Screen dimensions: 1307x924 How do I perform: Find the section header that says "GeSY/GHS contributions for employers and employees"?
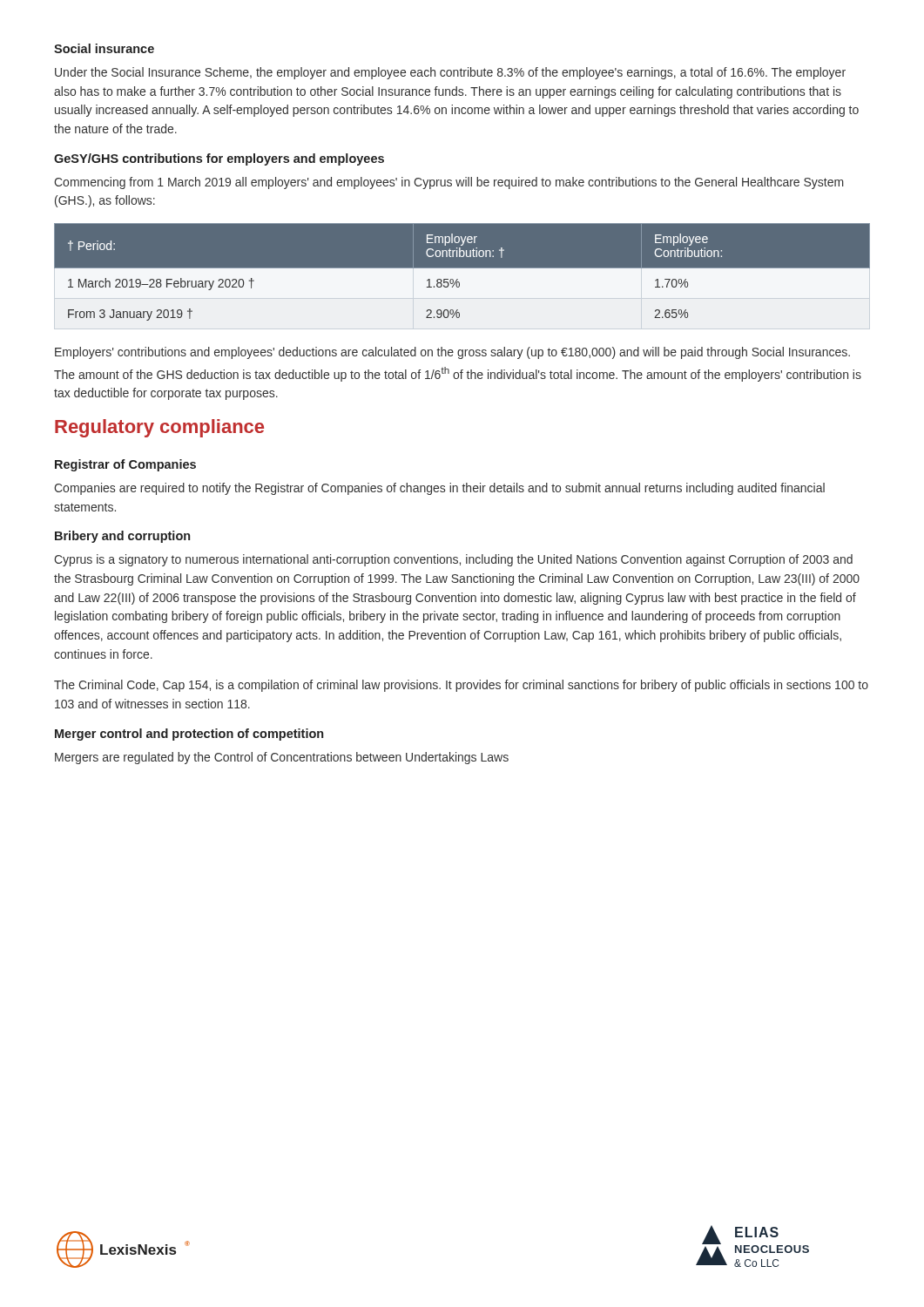click(219, 158)
